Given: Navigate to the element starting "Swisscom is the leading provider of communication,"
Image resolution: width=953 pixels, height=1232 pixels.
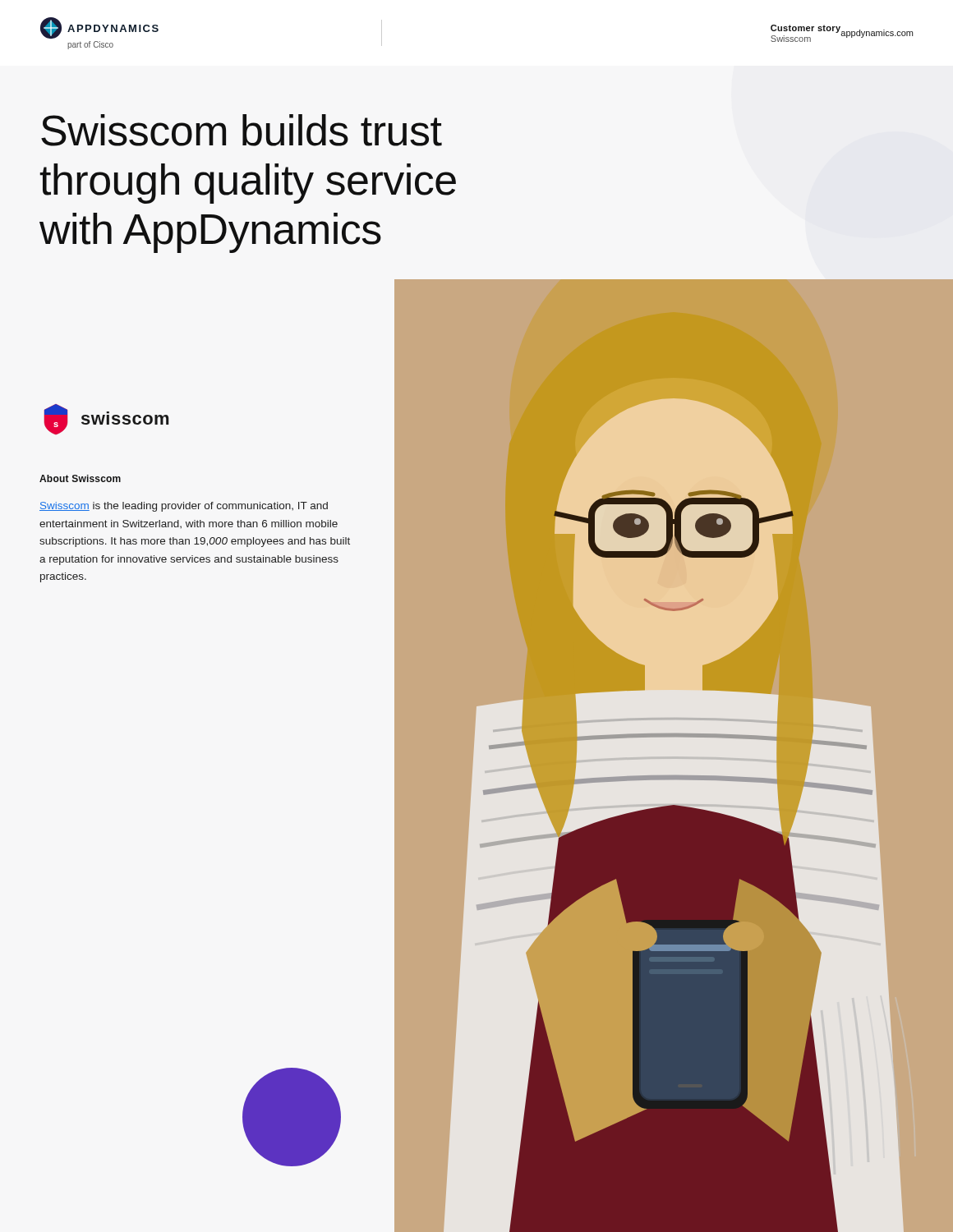Looking at the screenshot, I should coord(196,541).
